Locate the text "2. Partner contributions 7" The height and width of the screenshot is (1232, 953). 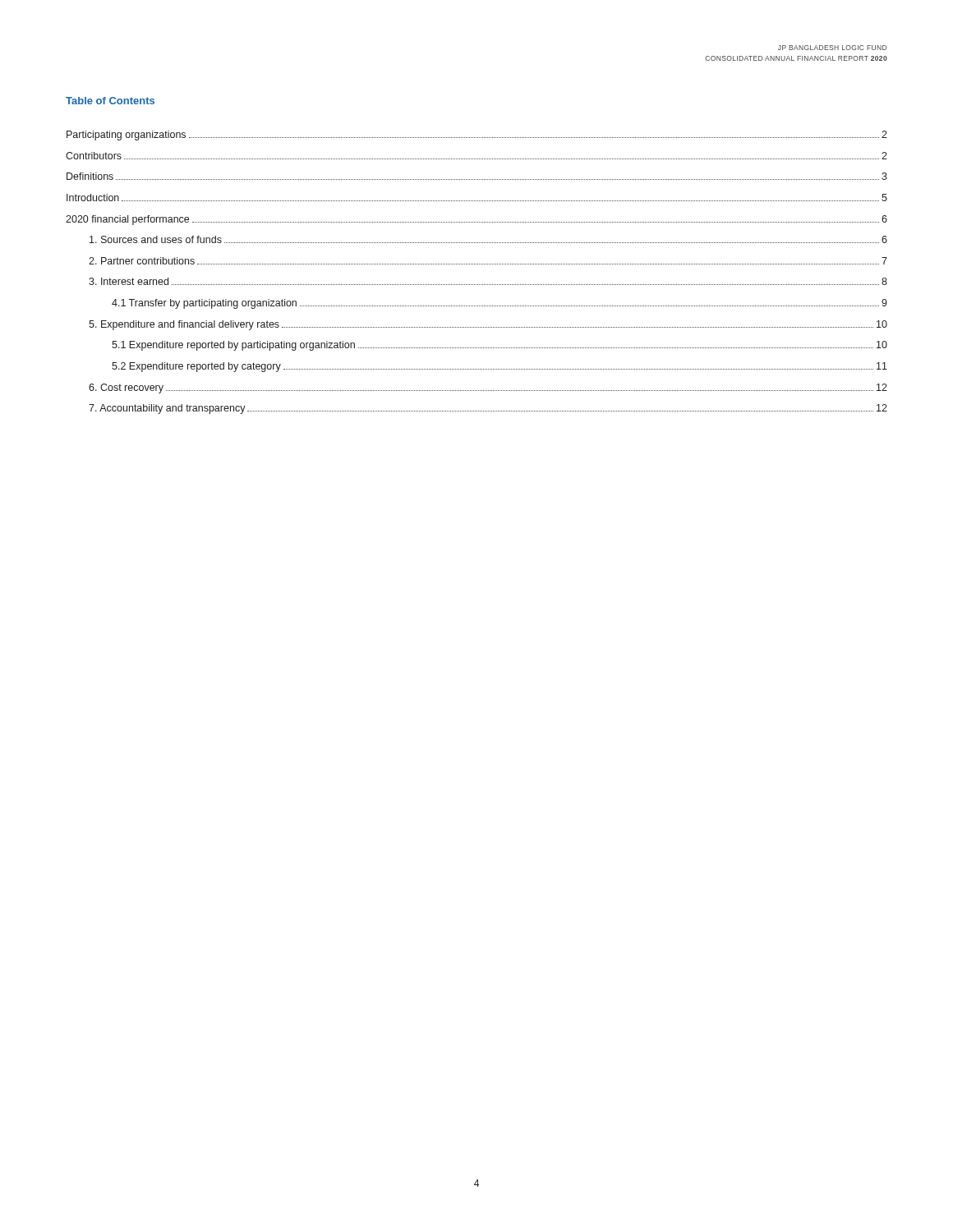tap(476, 262)
